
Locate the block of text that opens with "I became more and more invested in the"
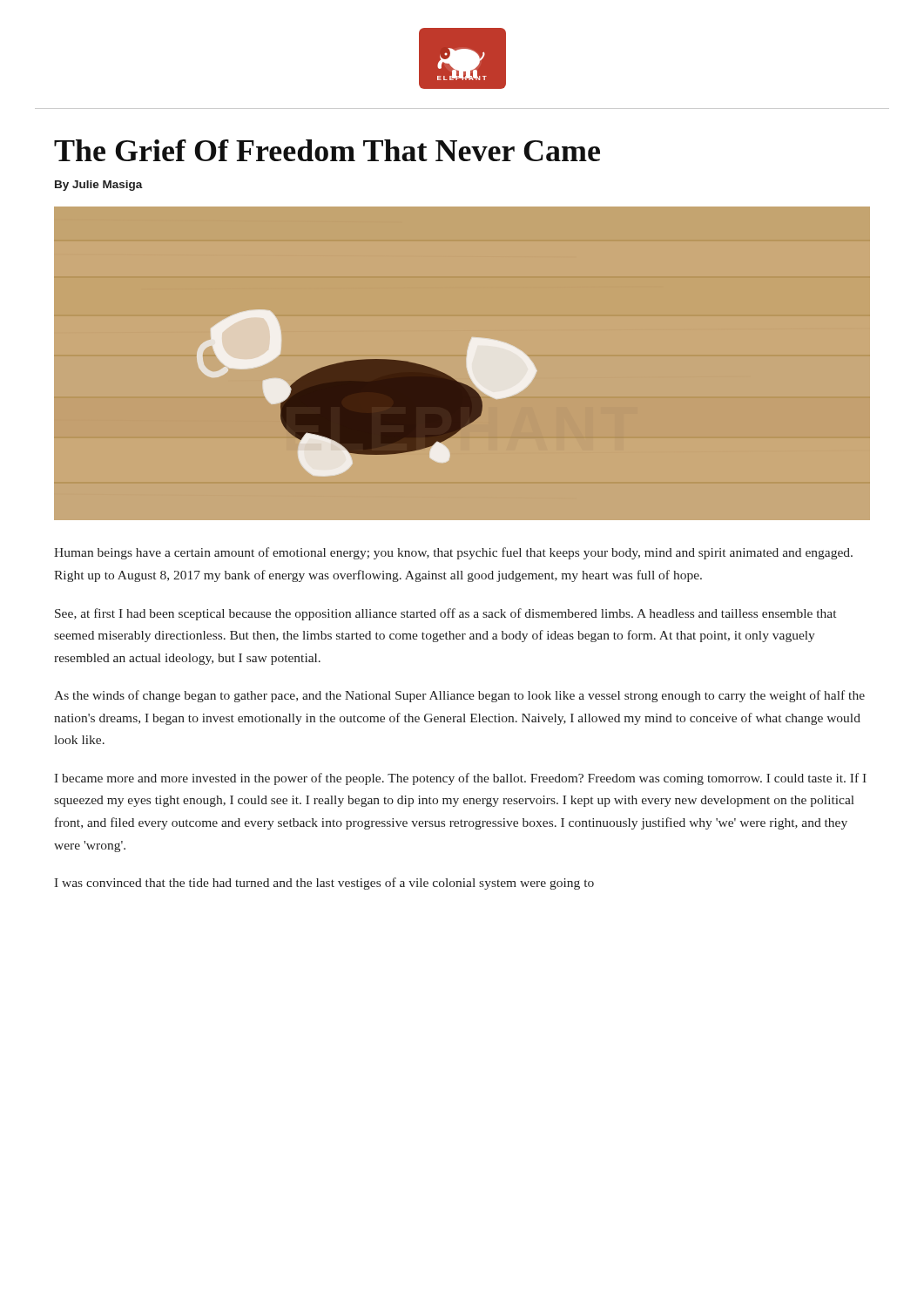click(460, 811)
